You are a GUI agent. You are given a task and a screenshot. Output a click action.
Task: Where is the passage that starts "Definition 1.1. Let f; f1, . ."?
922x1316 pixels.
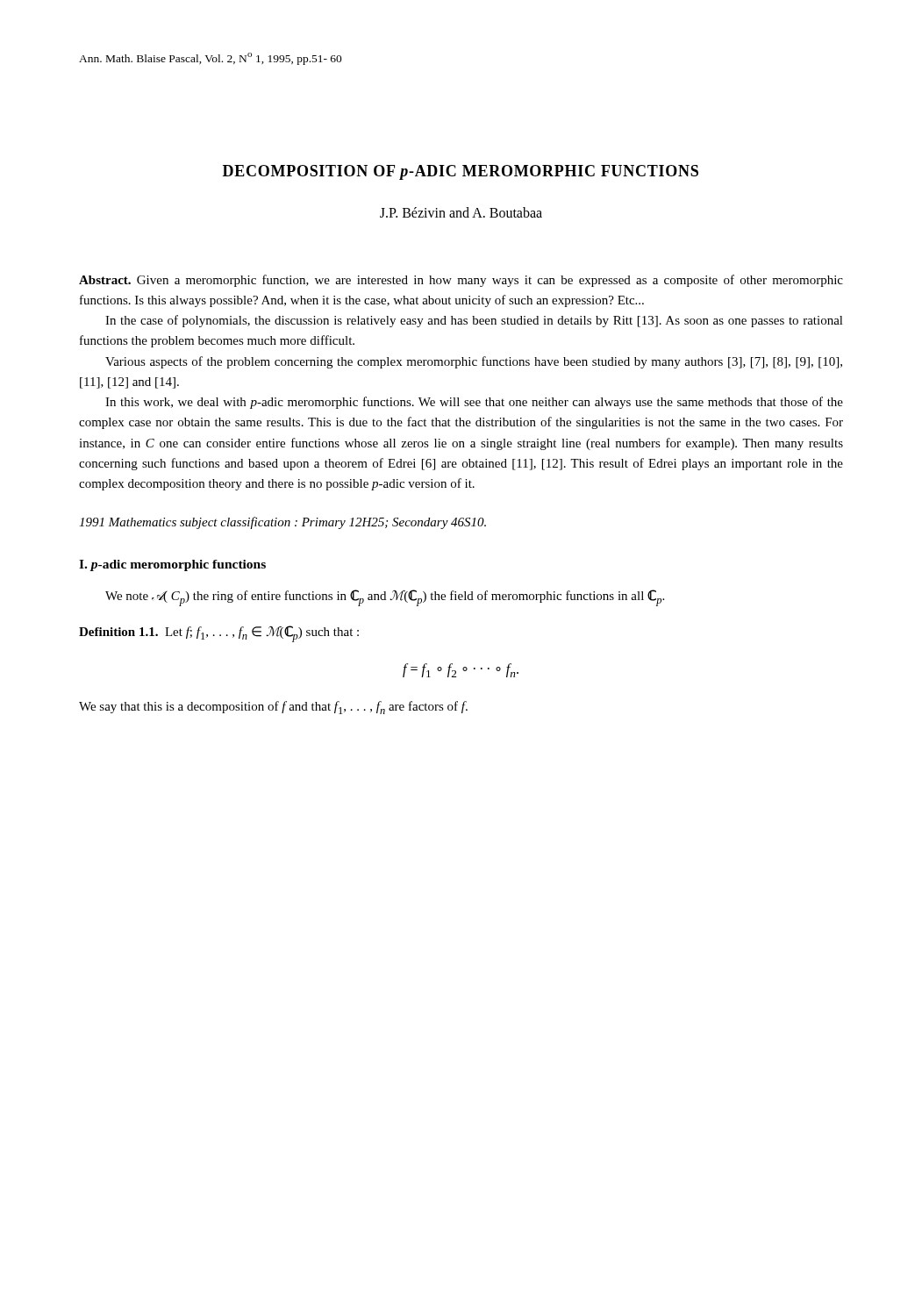(219, 633)
